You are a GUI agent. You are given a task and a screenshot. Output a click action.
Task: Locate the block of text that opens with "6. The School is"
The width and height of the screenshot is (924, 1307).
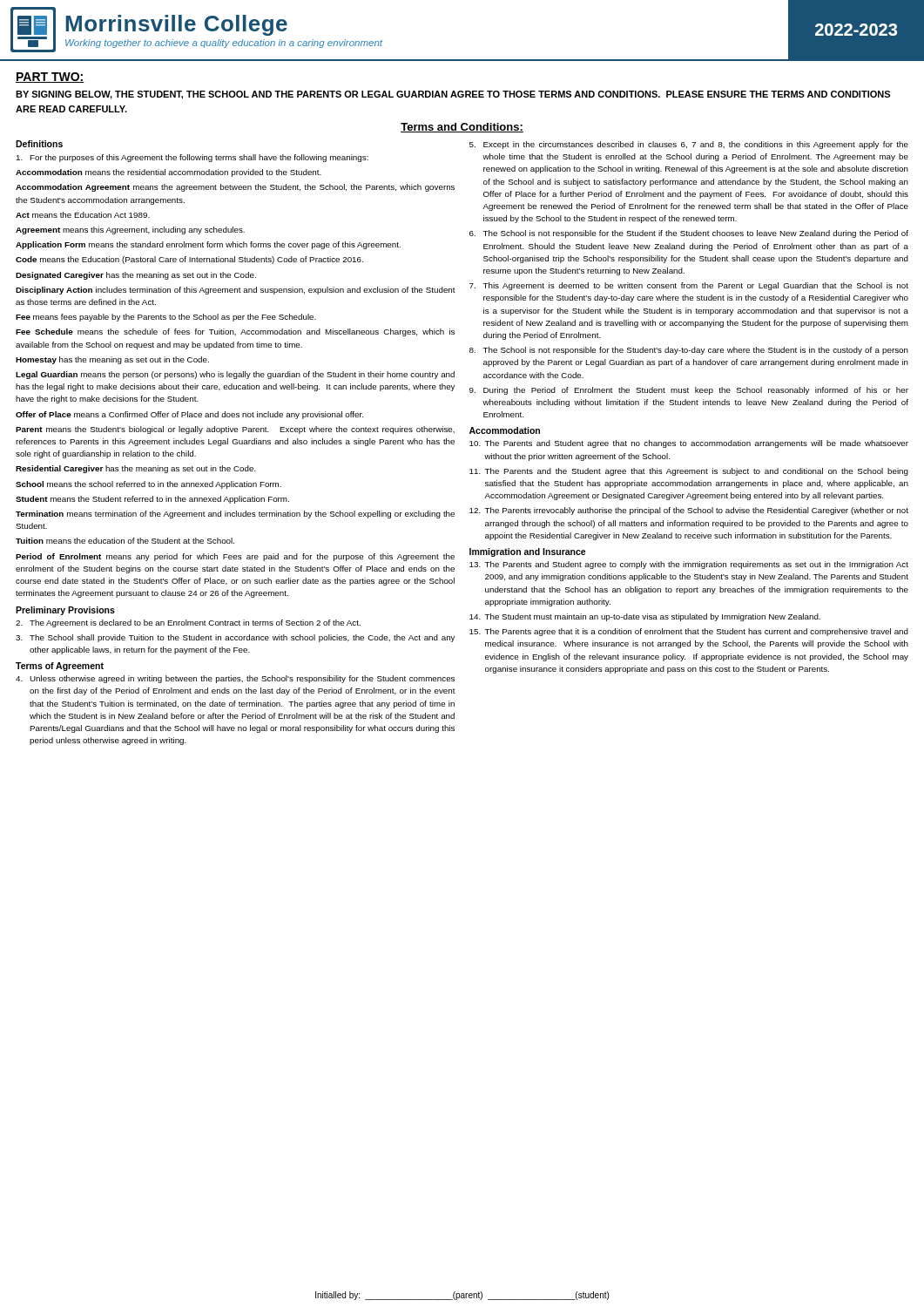point(689,253)
